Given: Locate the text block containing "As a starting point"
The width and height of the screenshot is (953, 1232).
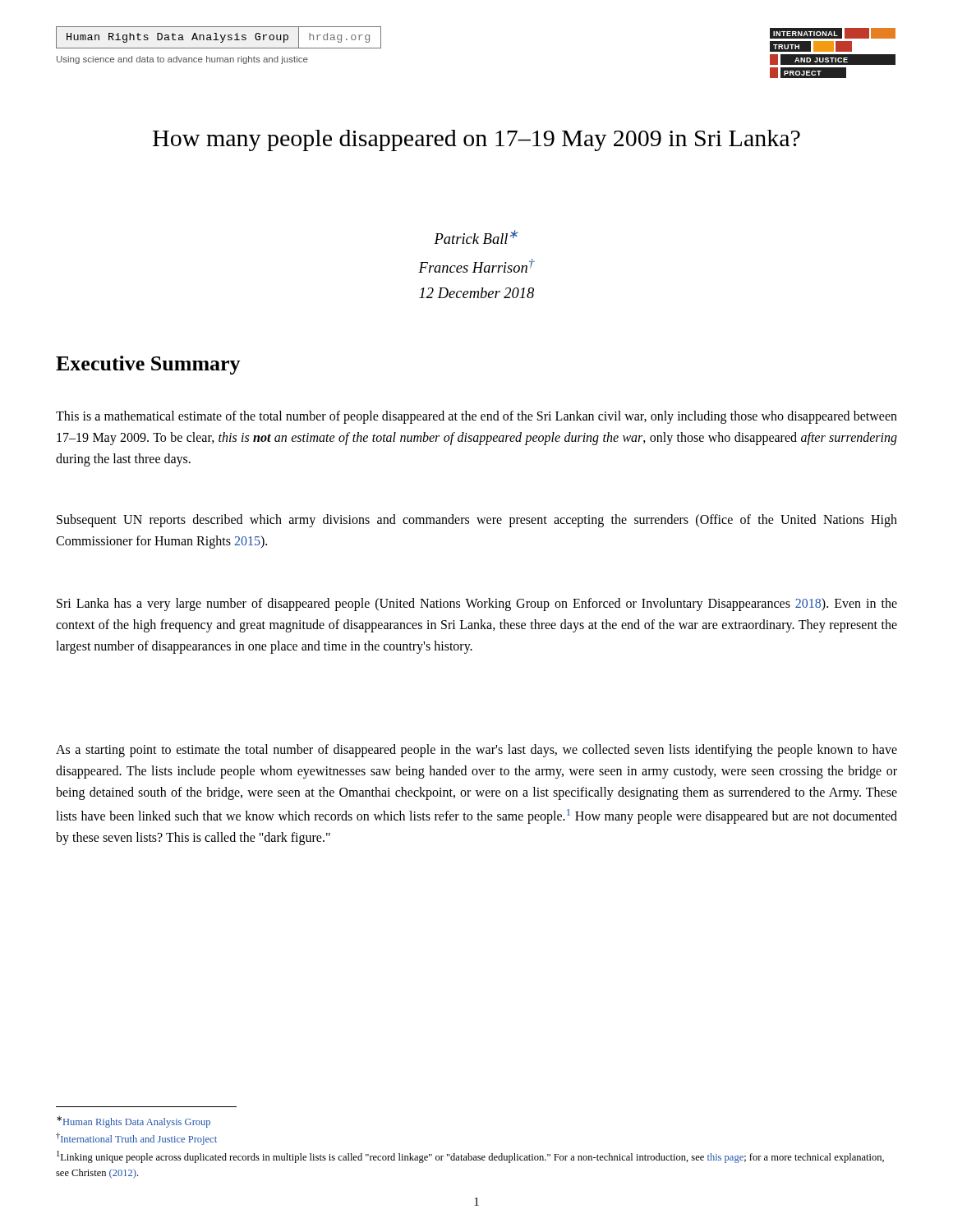Looking at the screenshot, I should pyautogui.click(x=476, y=793).
